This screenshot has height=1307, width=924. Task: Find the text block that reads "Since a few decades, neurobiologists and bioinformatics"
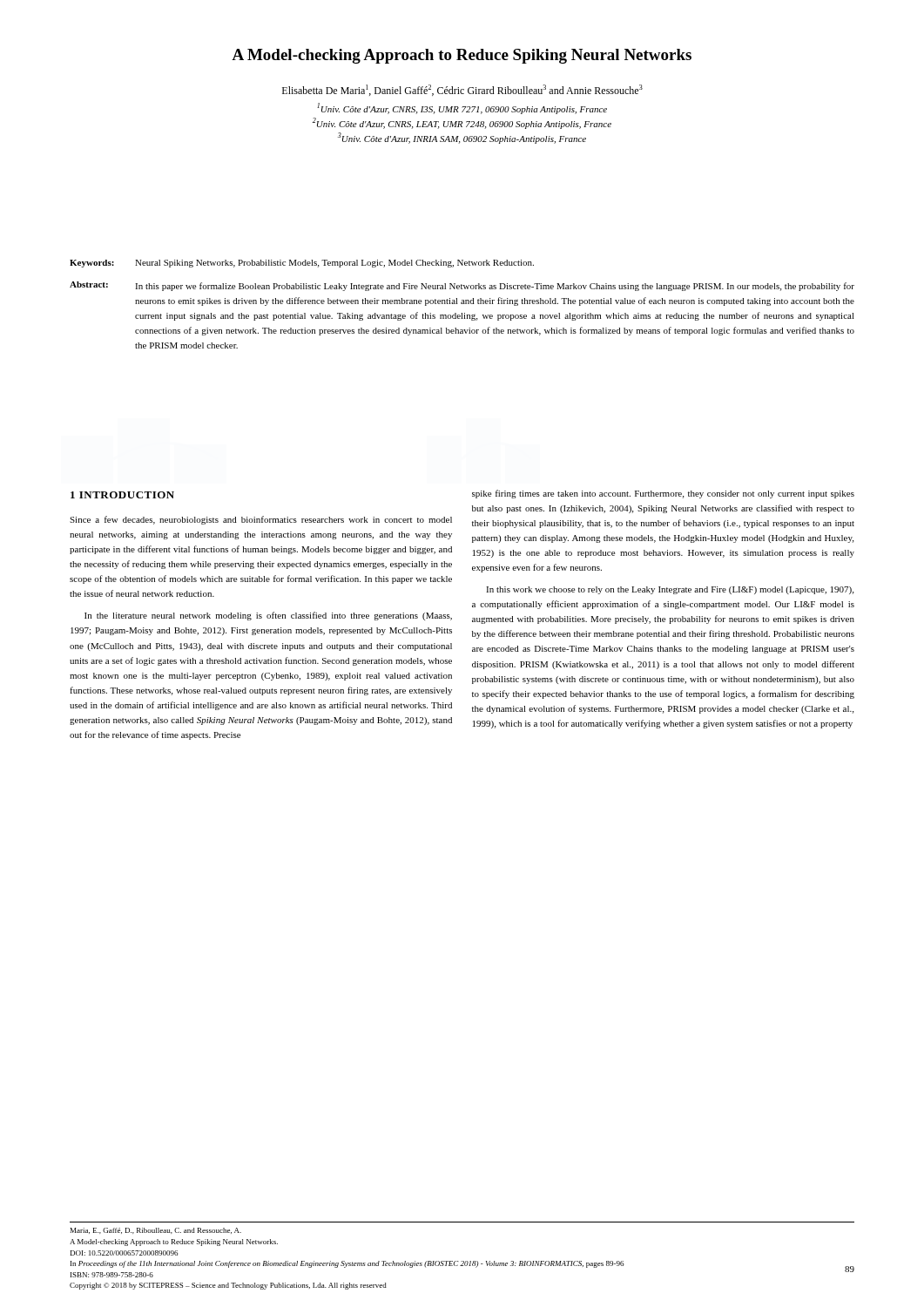tap(261, 627)
